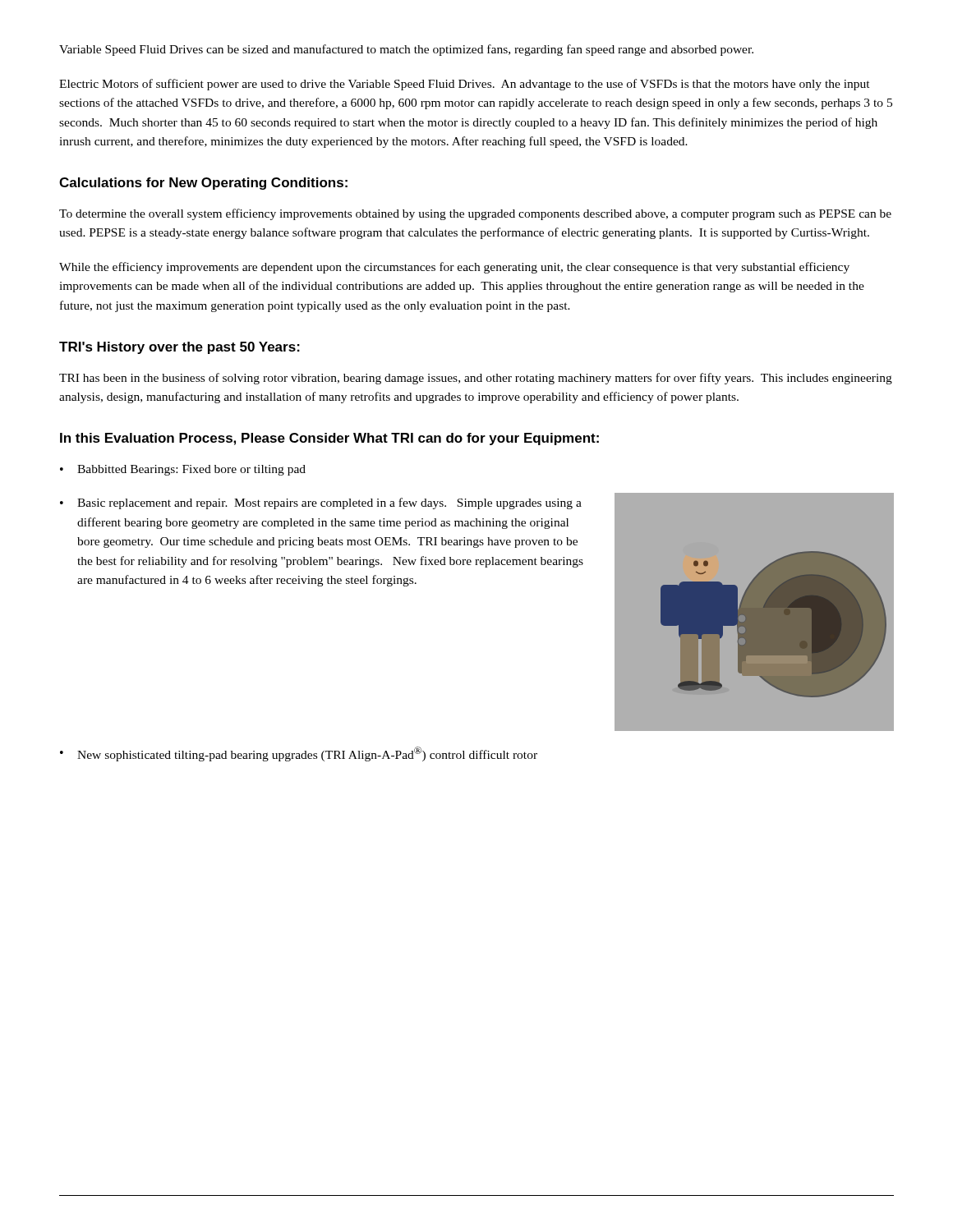953x1232 pixels.
Task: Find the section header that says "TRI's History over the"
Action: [180, 347]
